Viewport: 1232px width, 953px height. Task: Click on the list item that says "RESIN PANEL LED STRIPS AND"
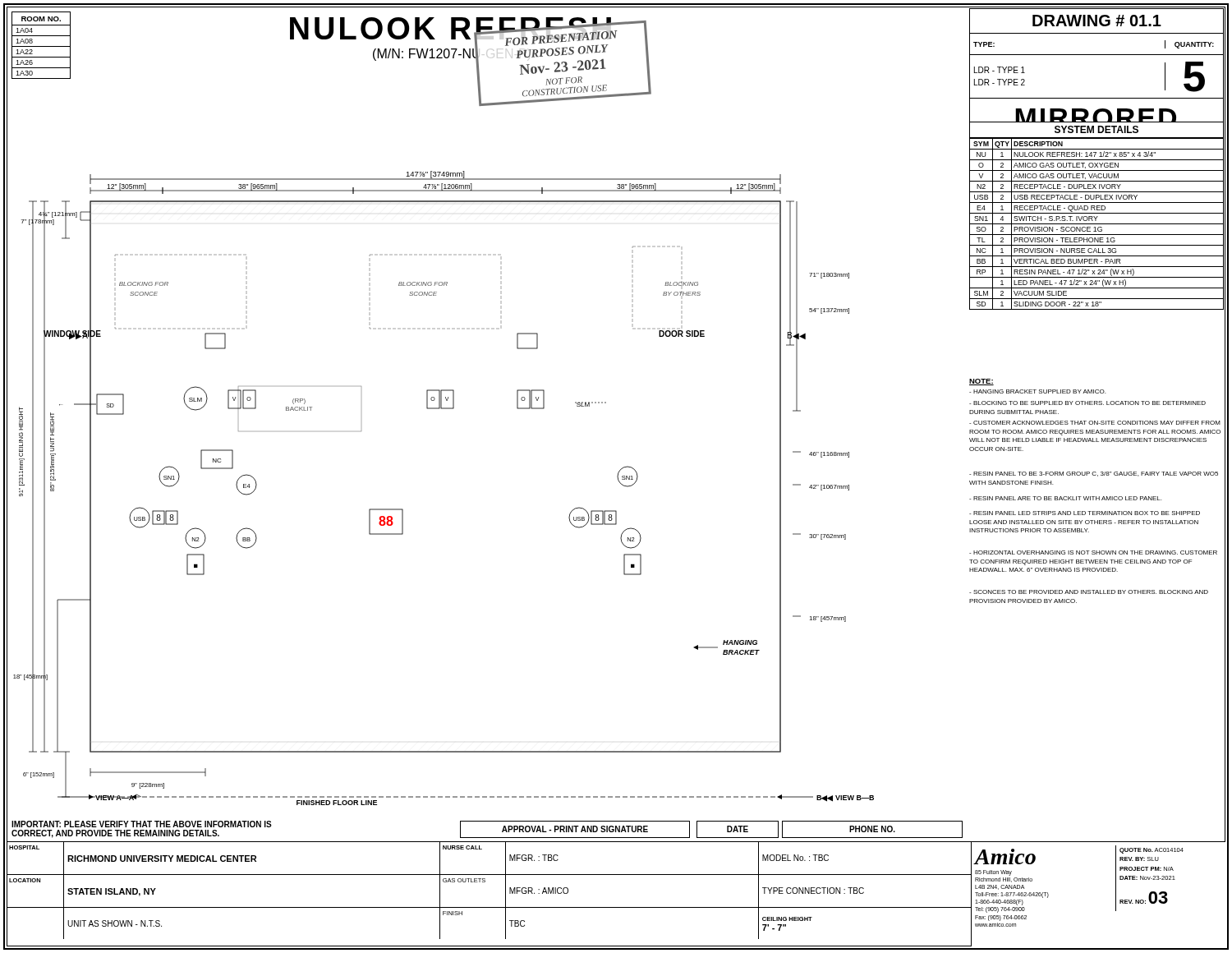point(1085,522)
